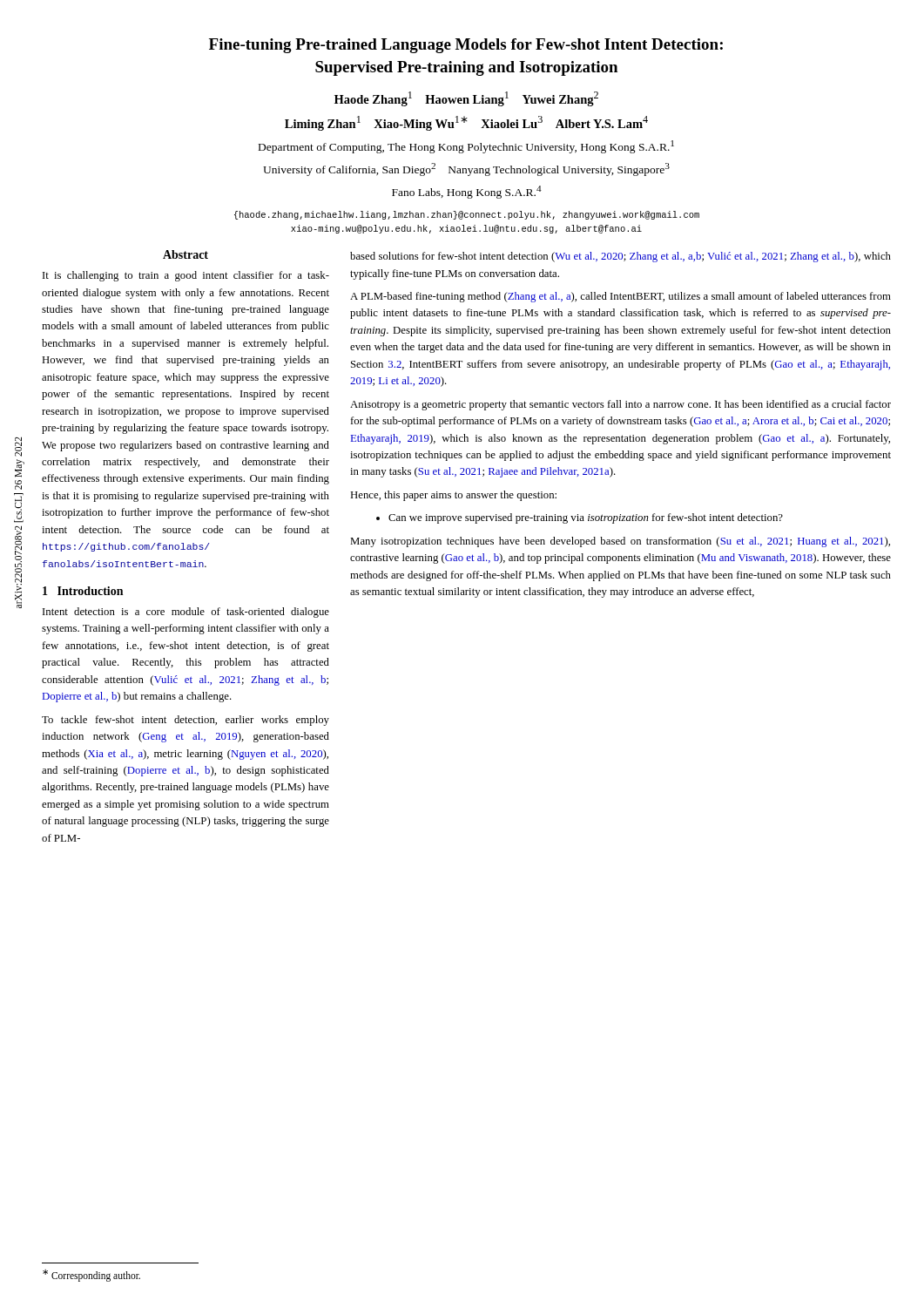This screenshot has height=1307, width=924.
Task: Click the passage that begins "Hence, this paper aims to answer"
Action: (454, 495)
